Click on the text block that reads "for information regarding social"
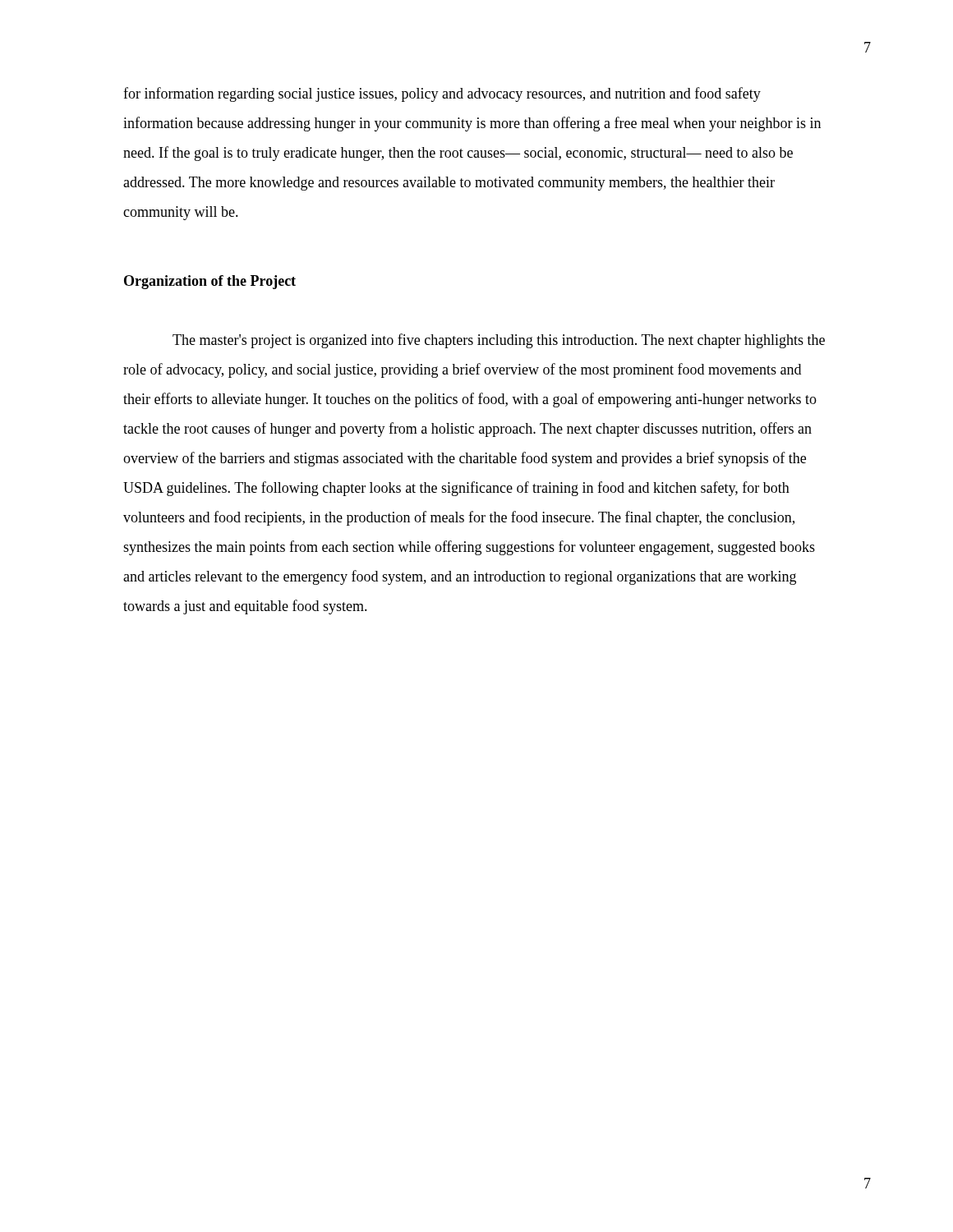The height and width of the screenshot is (1232, 953). tap(472, 153)
